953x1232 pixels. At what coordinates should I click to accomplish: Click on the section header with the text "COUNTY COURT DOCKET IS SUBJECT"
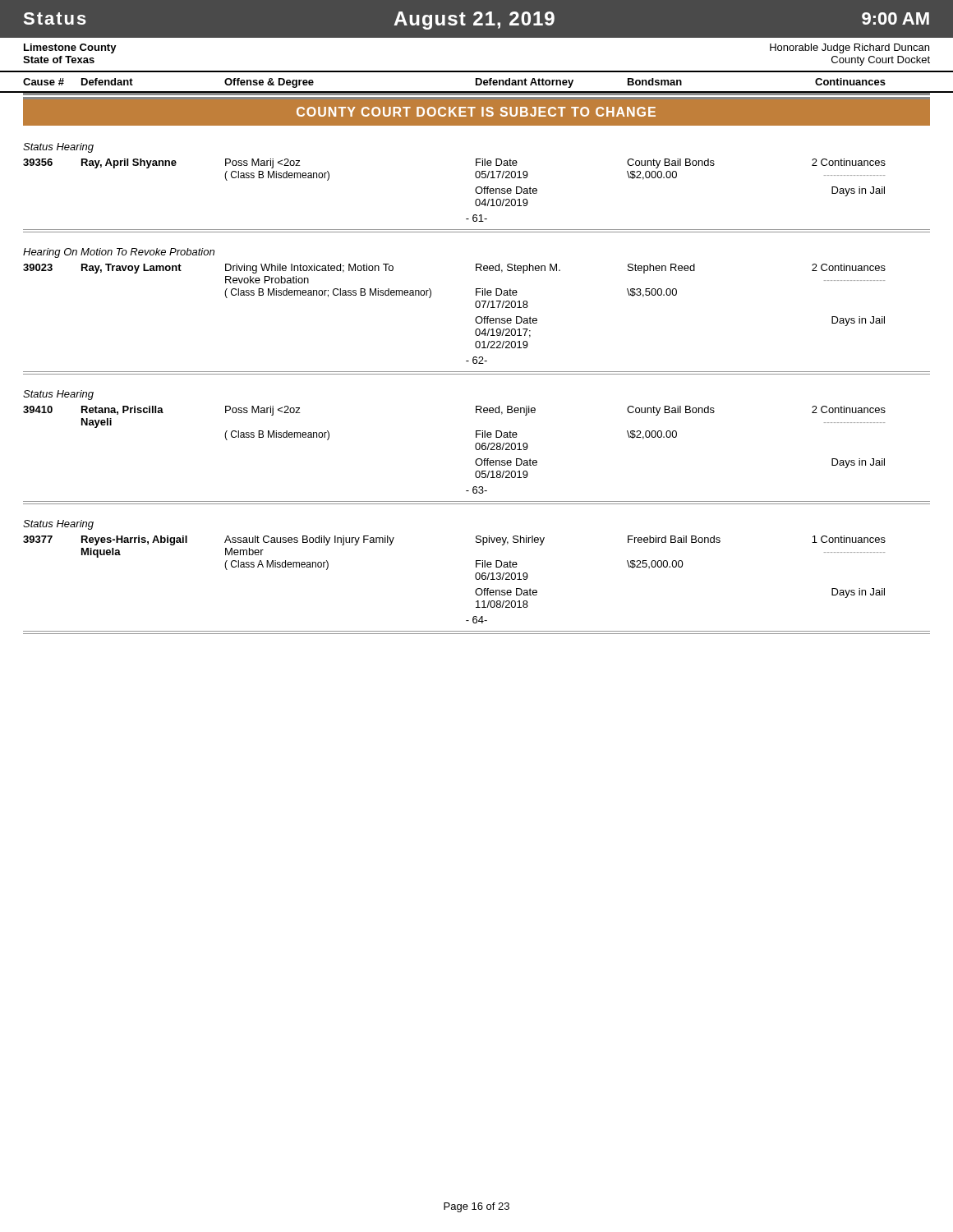[476, 112]
